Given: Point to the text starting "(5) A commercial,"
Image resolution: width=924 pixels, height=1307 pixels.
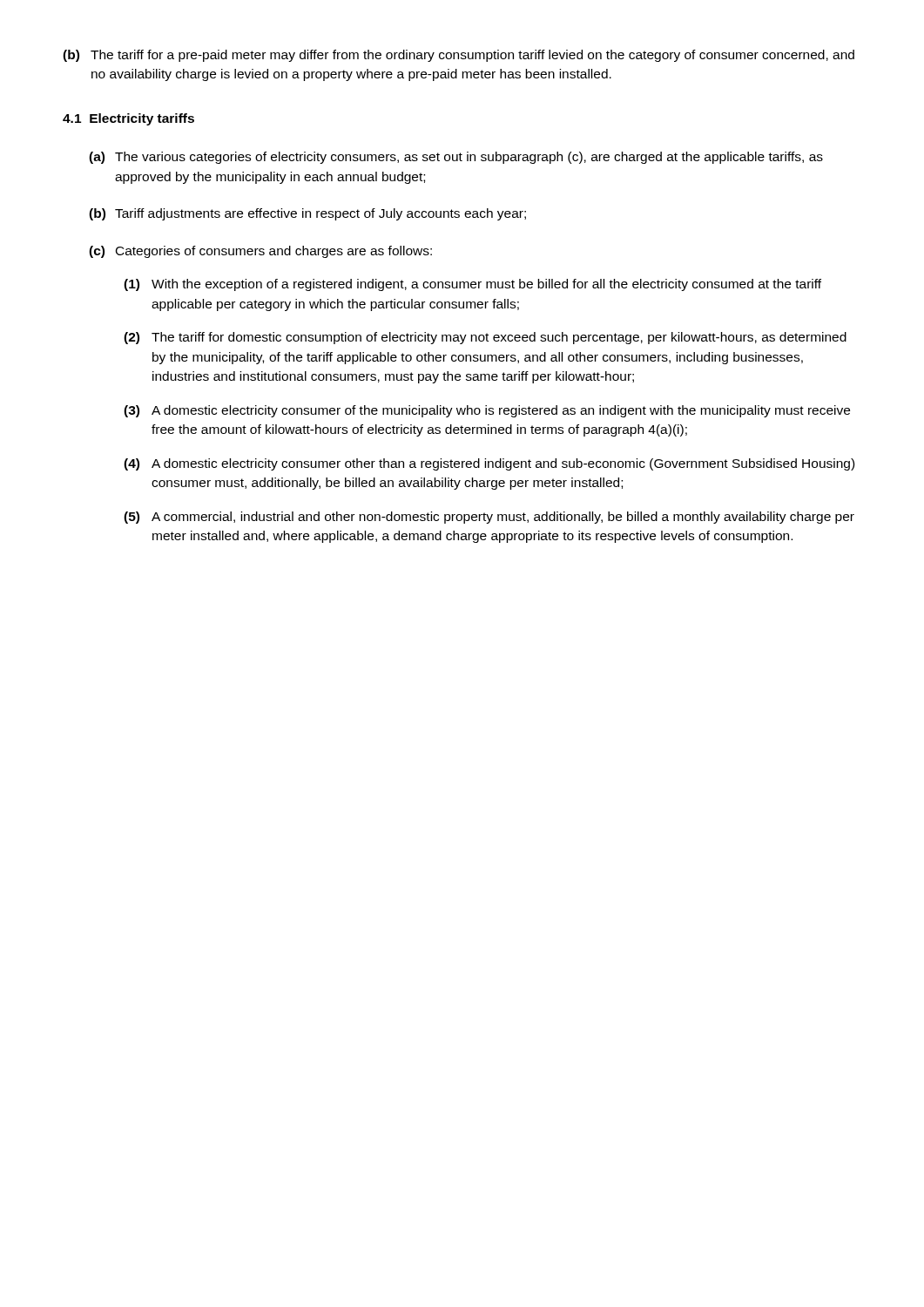Looking at the screenshot, I should click(x=492, y=526).
